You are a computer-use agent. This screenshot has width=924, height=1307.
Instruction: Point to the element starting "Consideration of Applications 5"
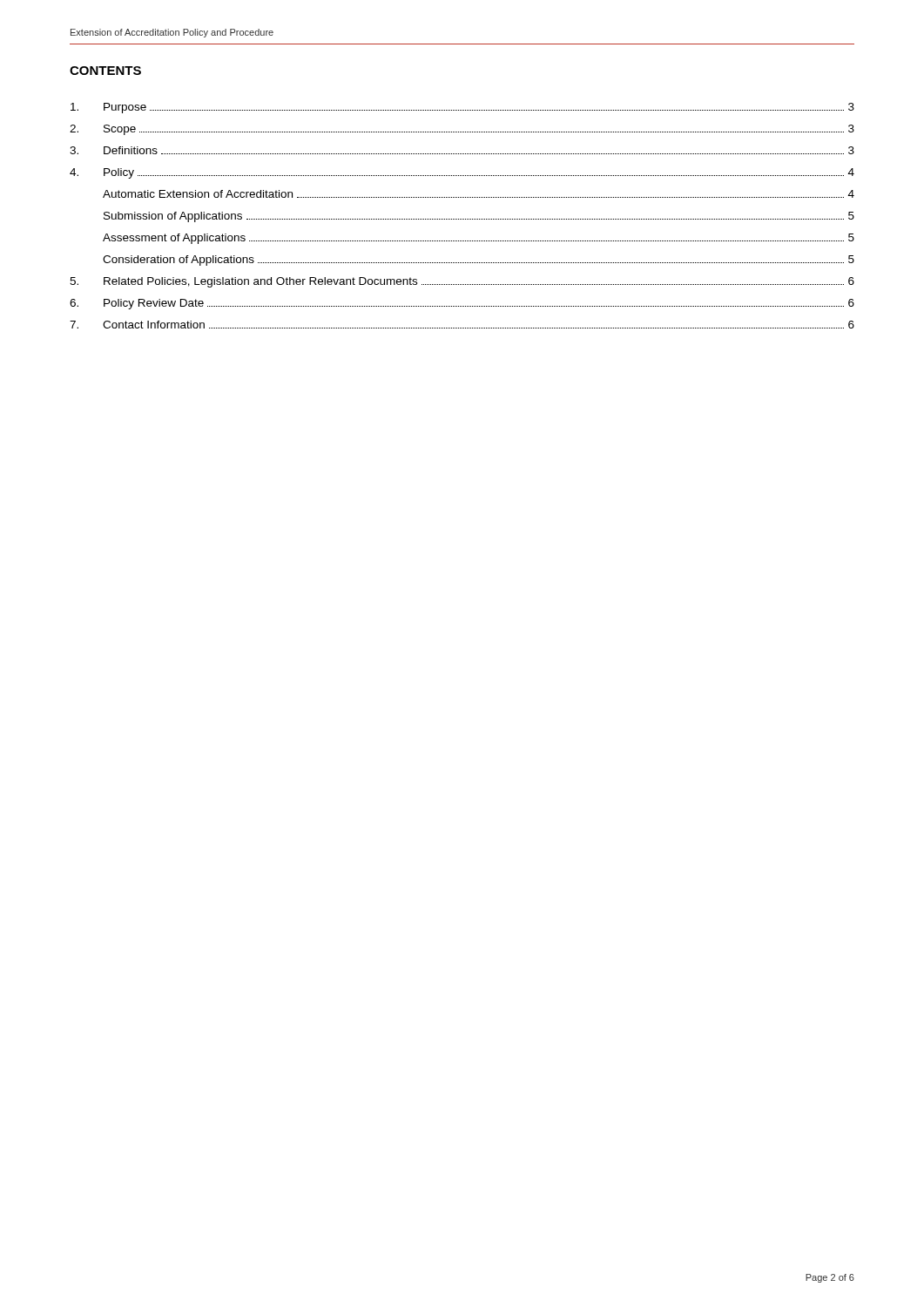point(462,259)
